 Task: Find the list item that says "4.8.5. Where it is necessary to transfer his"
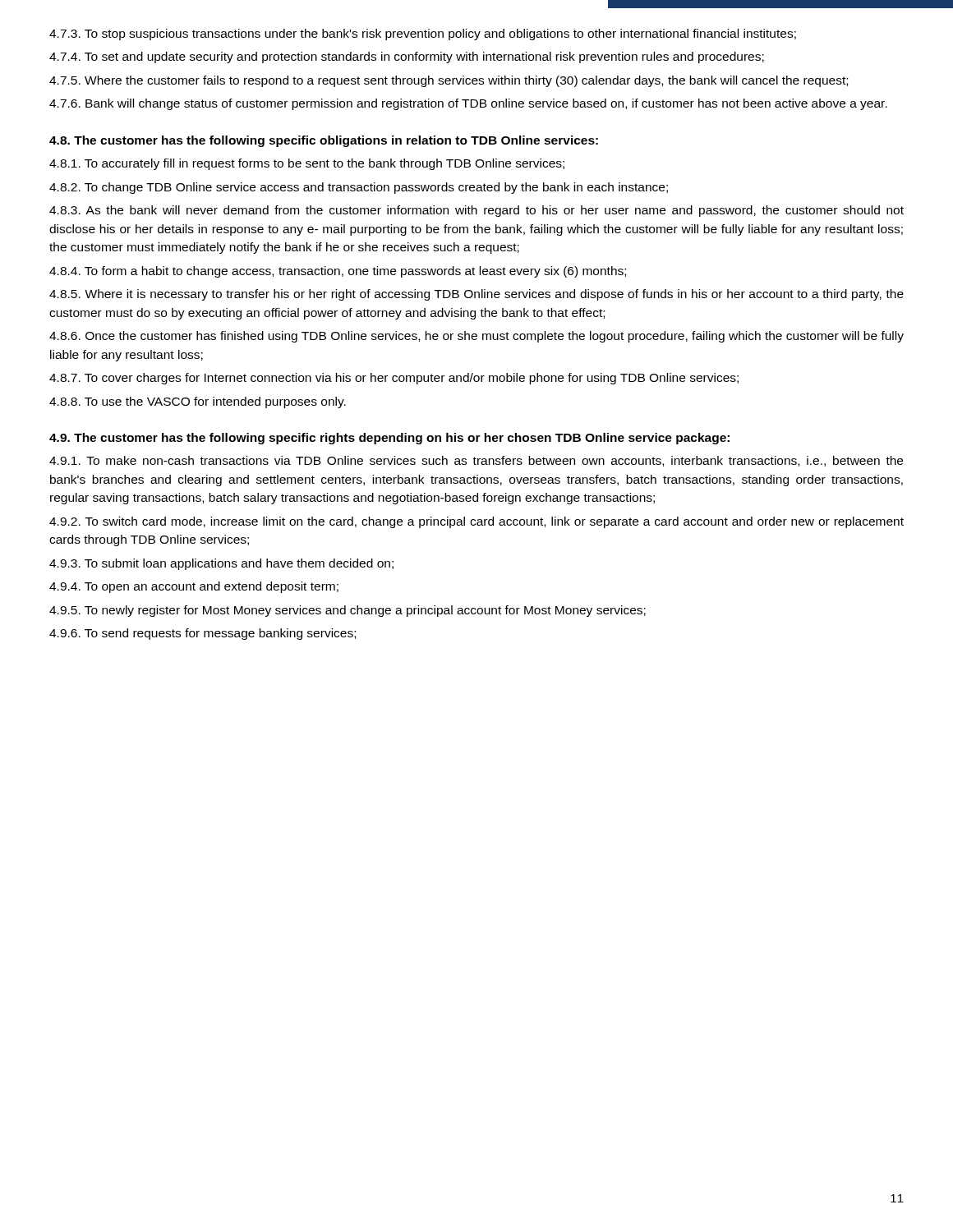476,303
